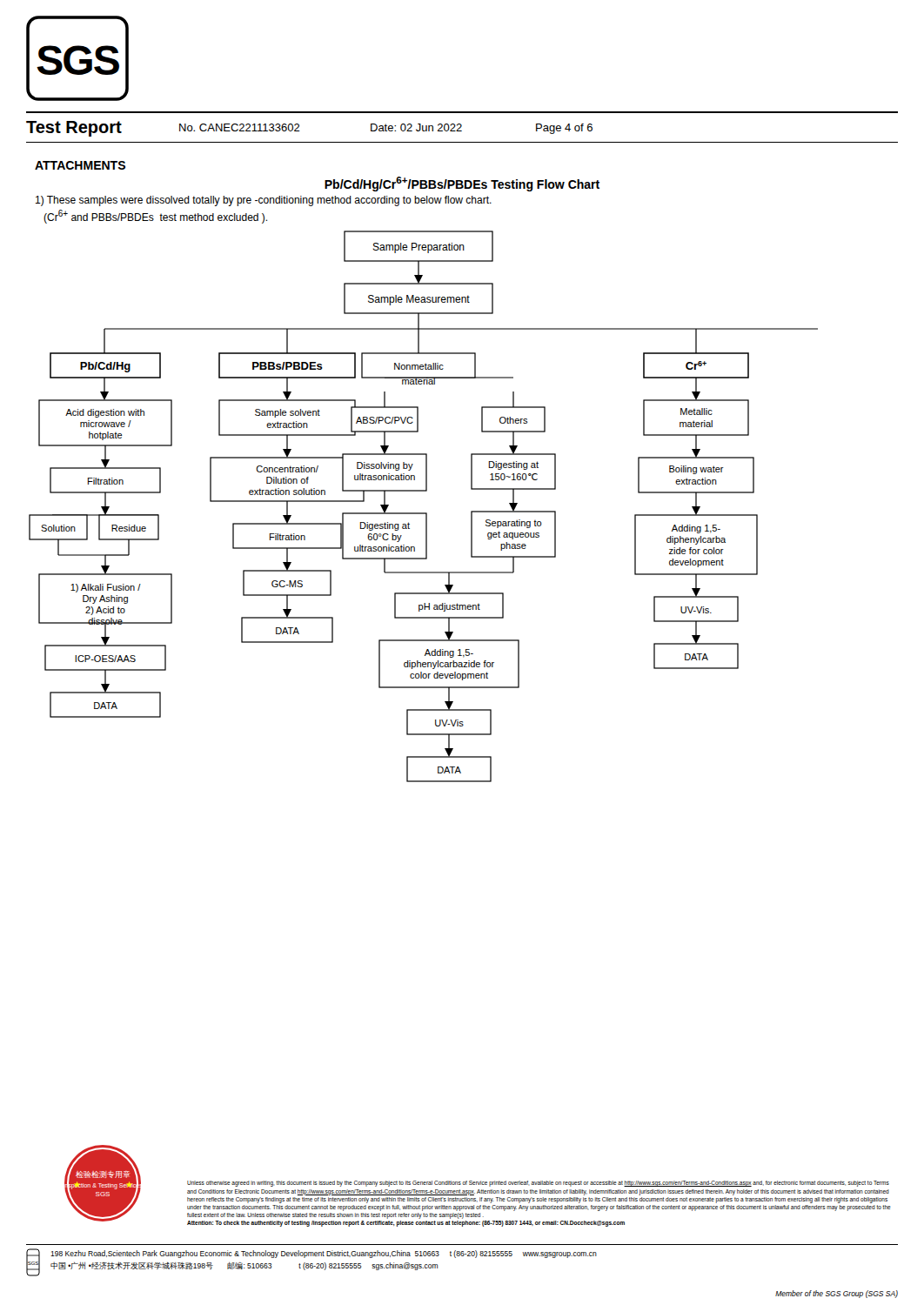The height and width of the screenshot is (1305, 924).
Task: Locate the flowchart
Action: [x=462, y=581]
